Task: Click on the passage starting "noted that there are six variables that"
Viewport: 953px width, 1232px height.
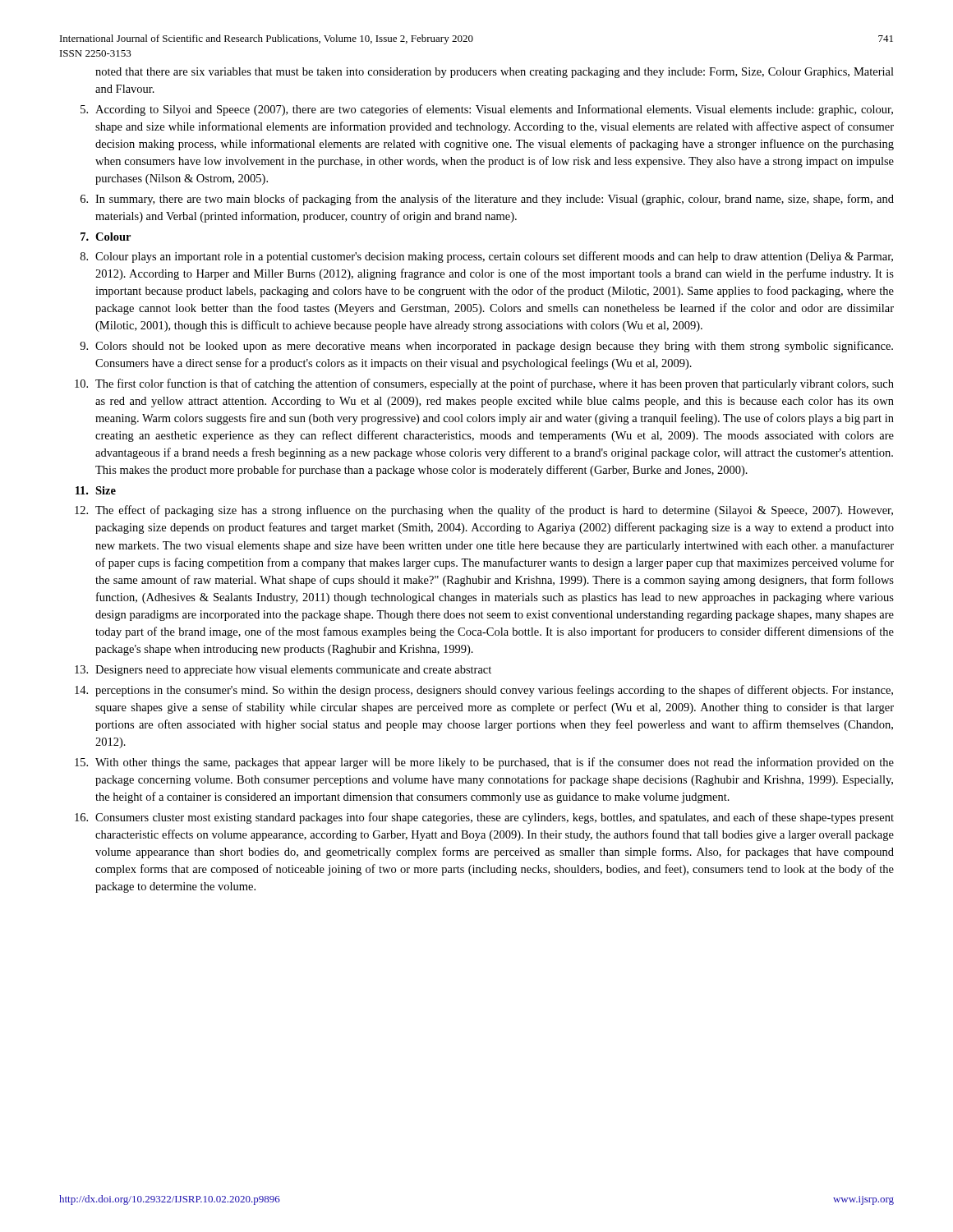Action: pyautogui.click(x=495, y=80)
